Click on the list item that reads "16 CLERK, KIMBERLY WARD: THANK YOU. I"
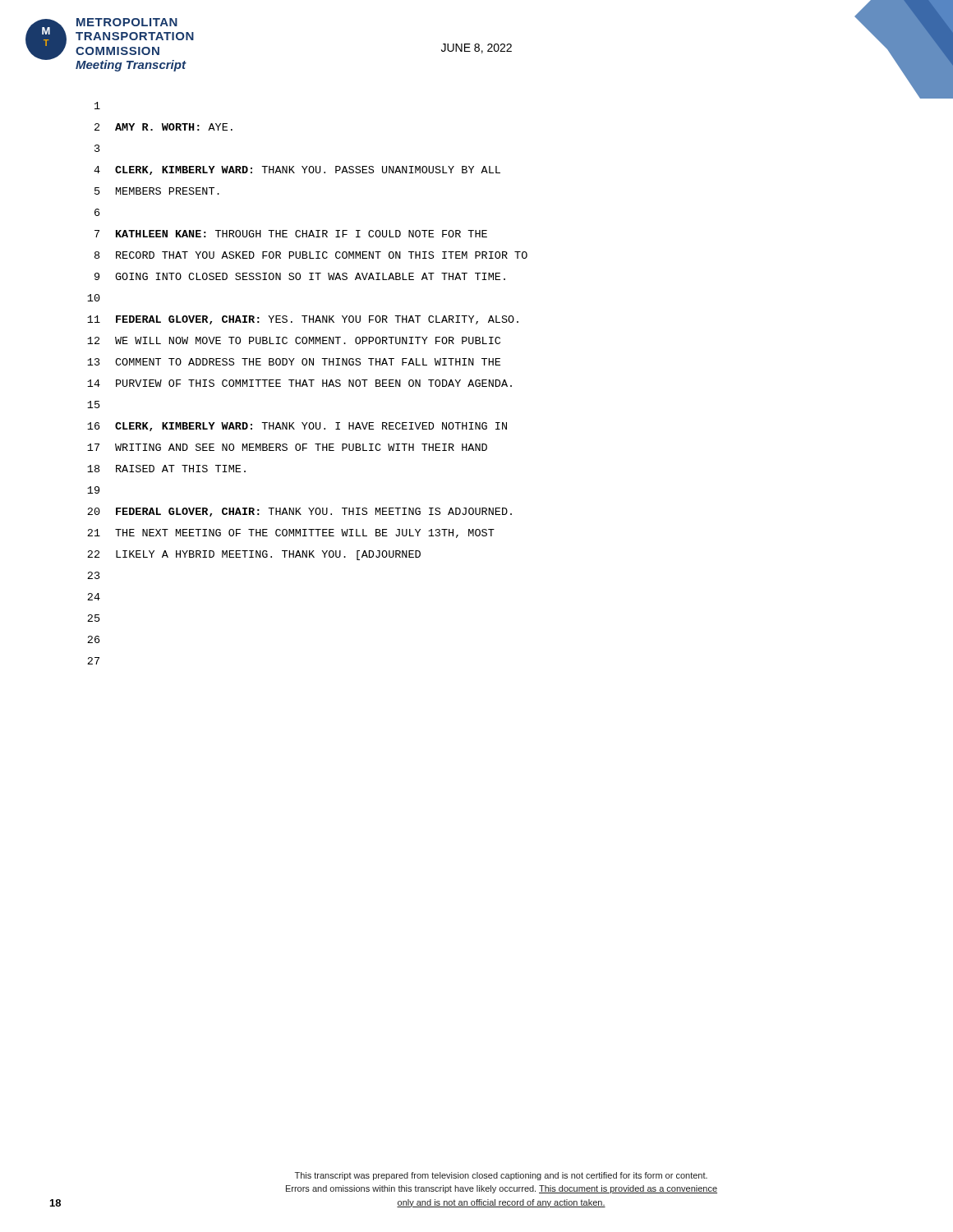This screenshot has height=1232, width=953. tap(485, 427)
